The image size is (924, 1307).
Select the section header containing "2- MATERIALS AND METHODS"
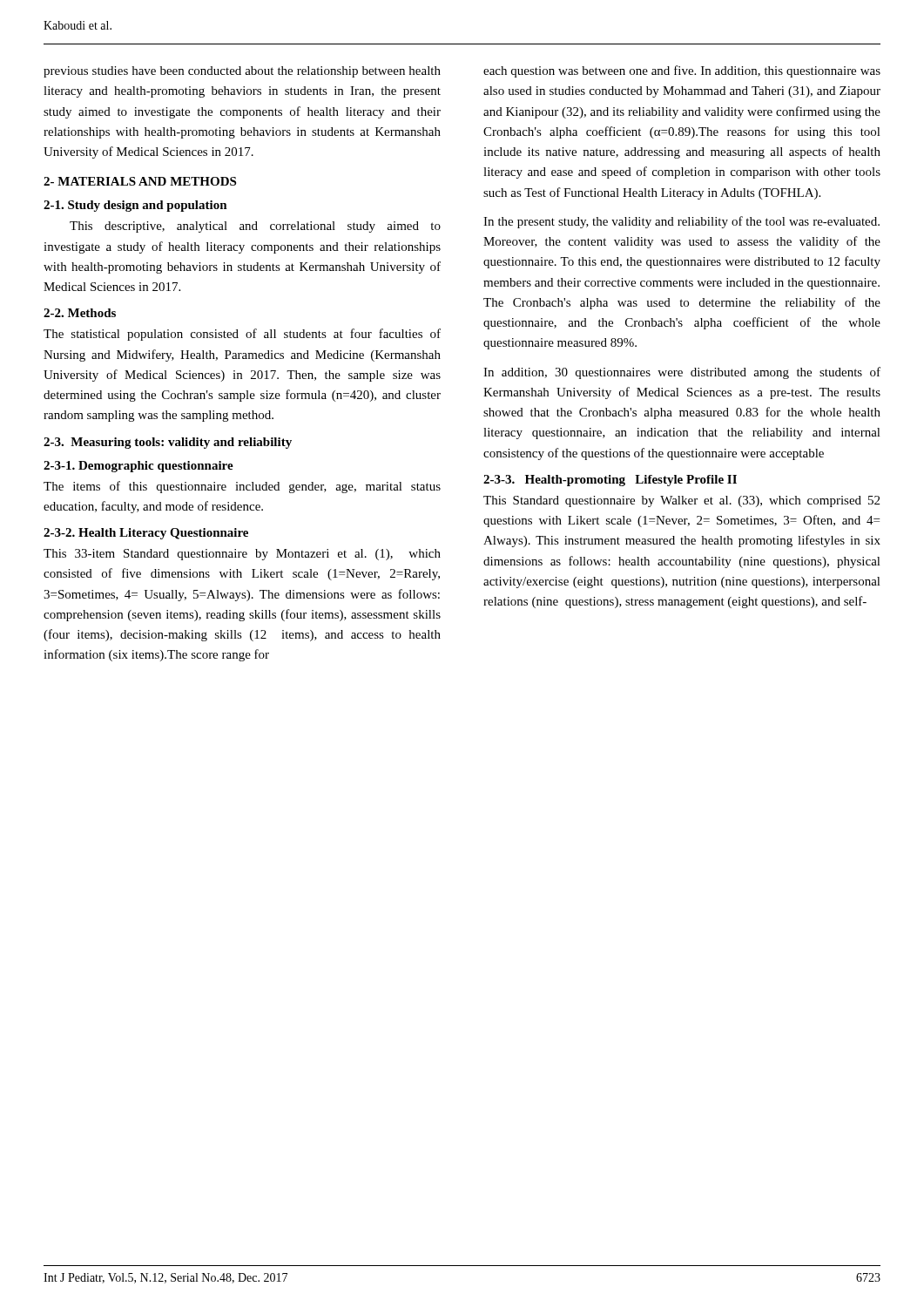tap(140, 181)
